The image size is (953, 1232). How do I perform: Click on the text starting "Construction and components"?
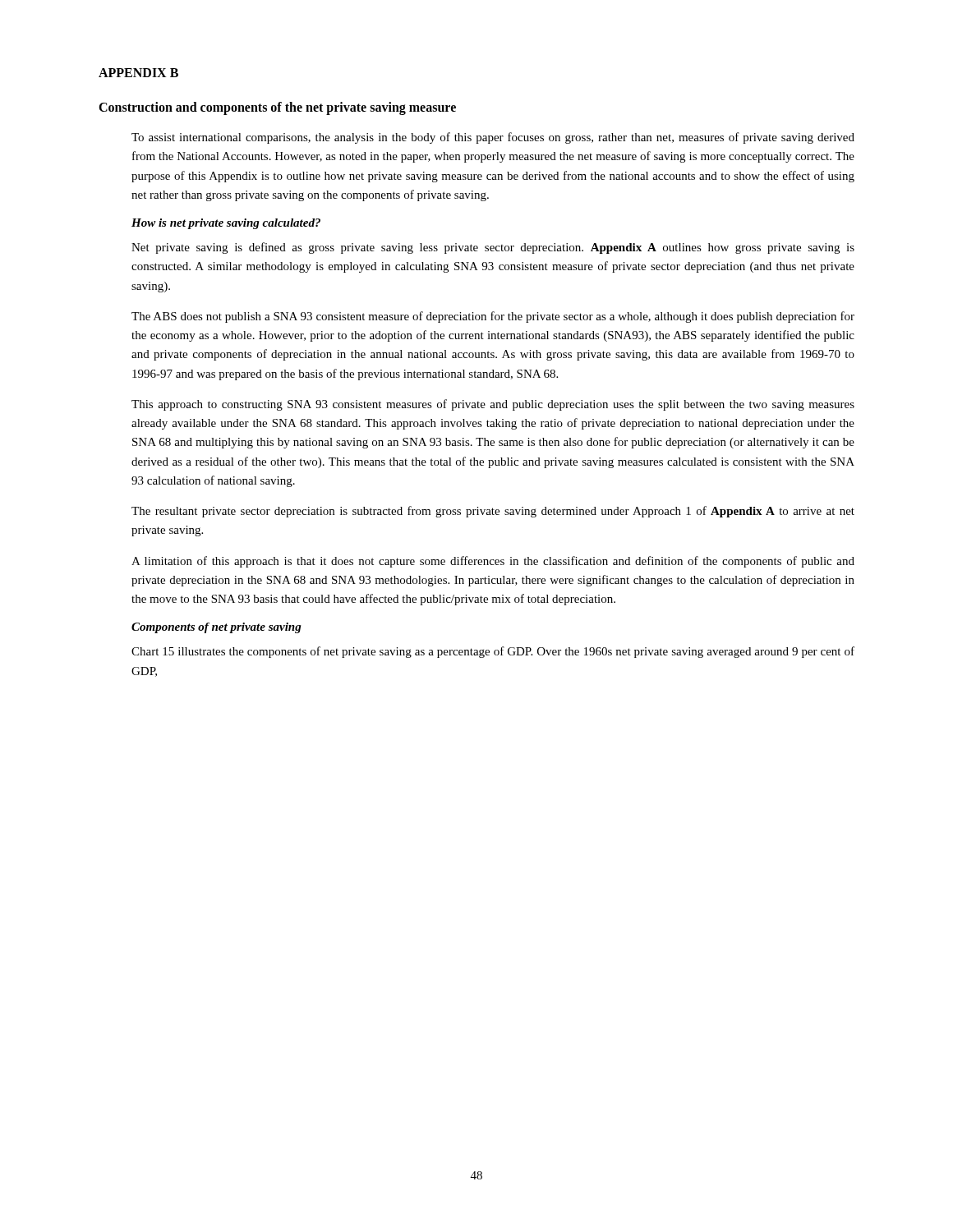(277, 107)
